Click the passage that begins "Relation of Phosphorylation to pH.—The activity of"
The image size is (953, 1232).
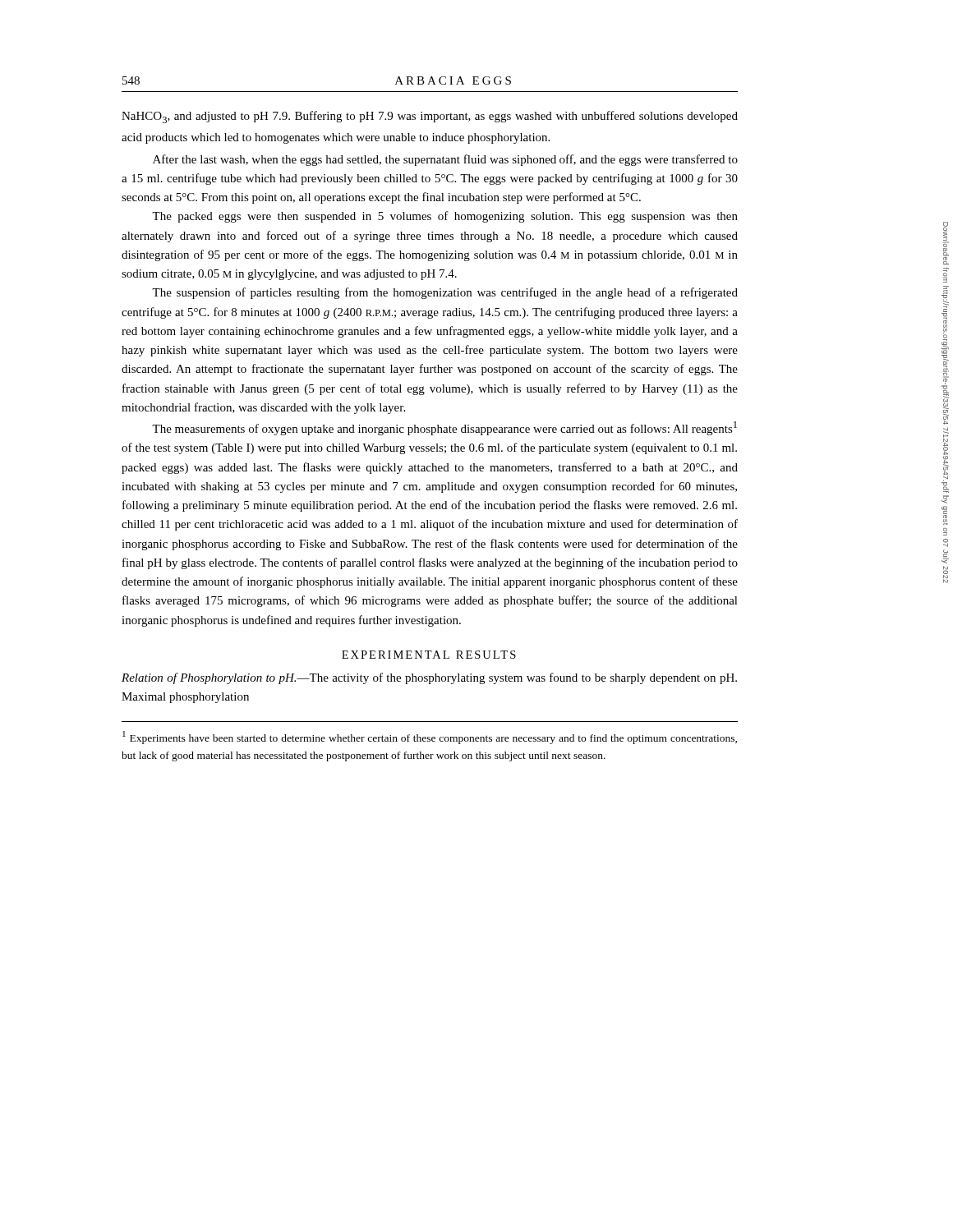(x=430, y=688)
